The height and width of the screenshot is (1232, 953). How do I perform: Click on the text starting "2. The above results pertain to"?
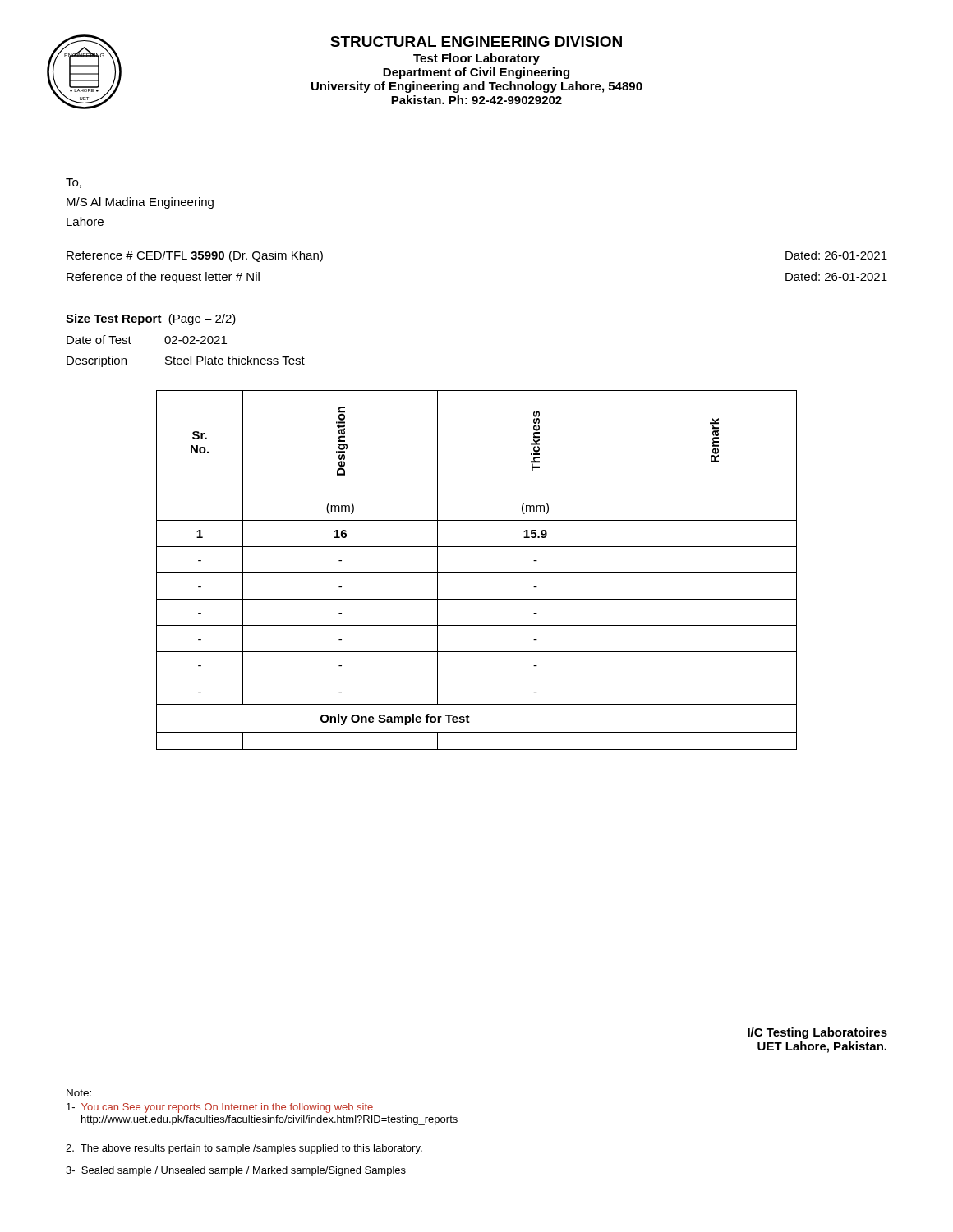[x=244, y=1148]
